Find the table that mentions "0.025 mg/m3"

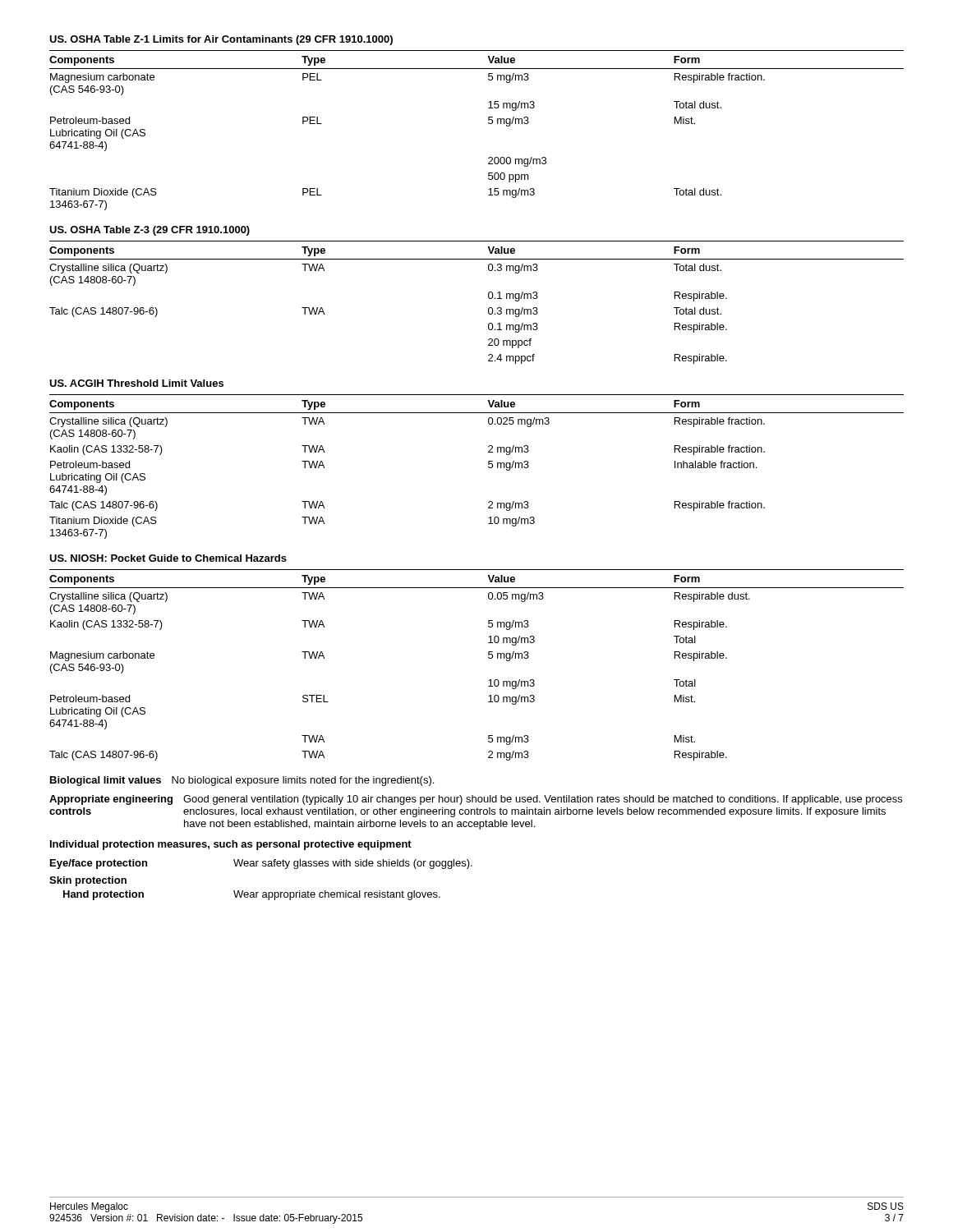pyautogui.click(x=476, y=467)
